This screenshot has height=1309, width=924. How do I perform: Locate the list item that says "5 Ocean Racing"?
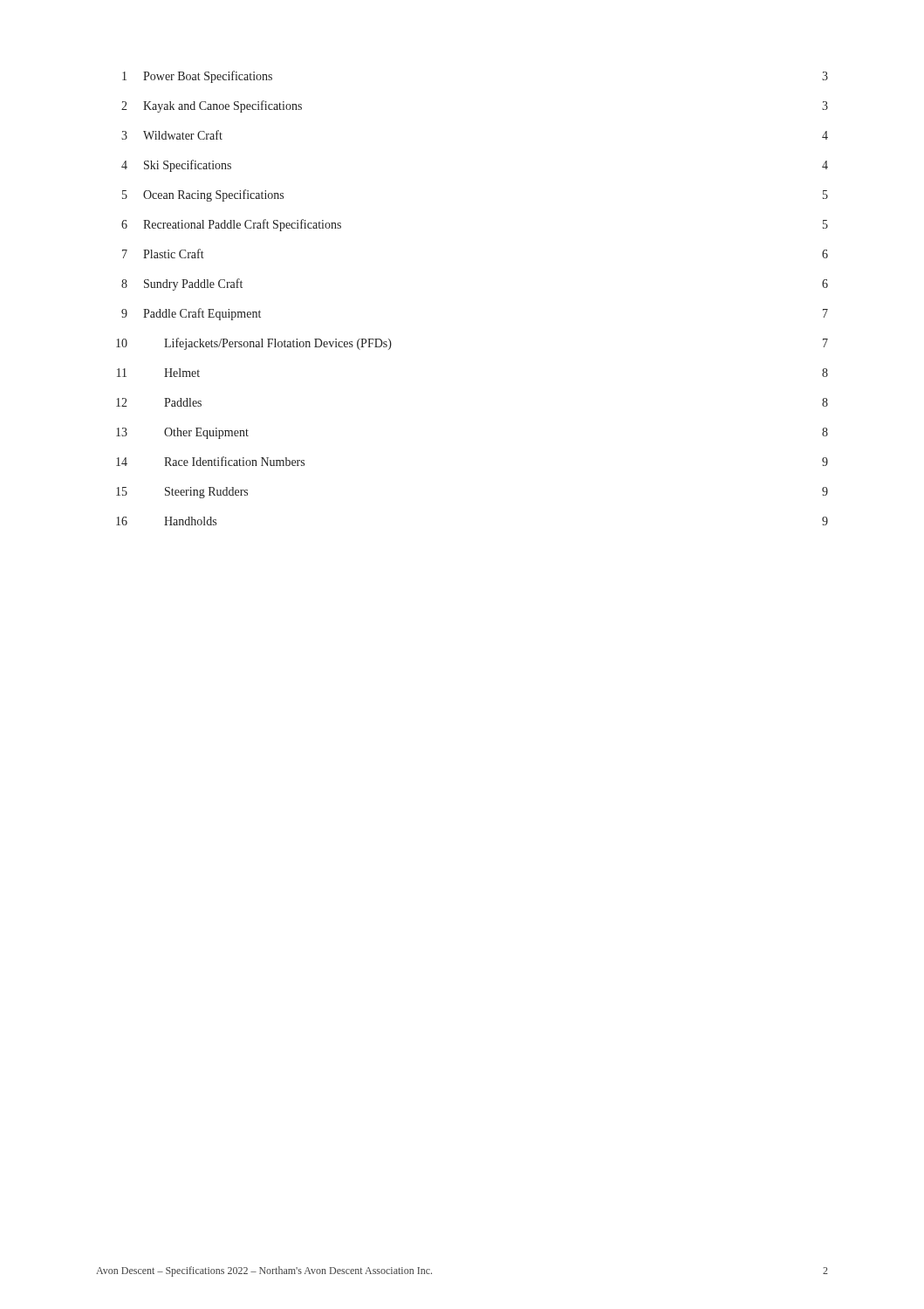(205, 195)
